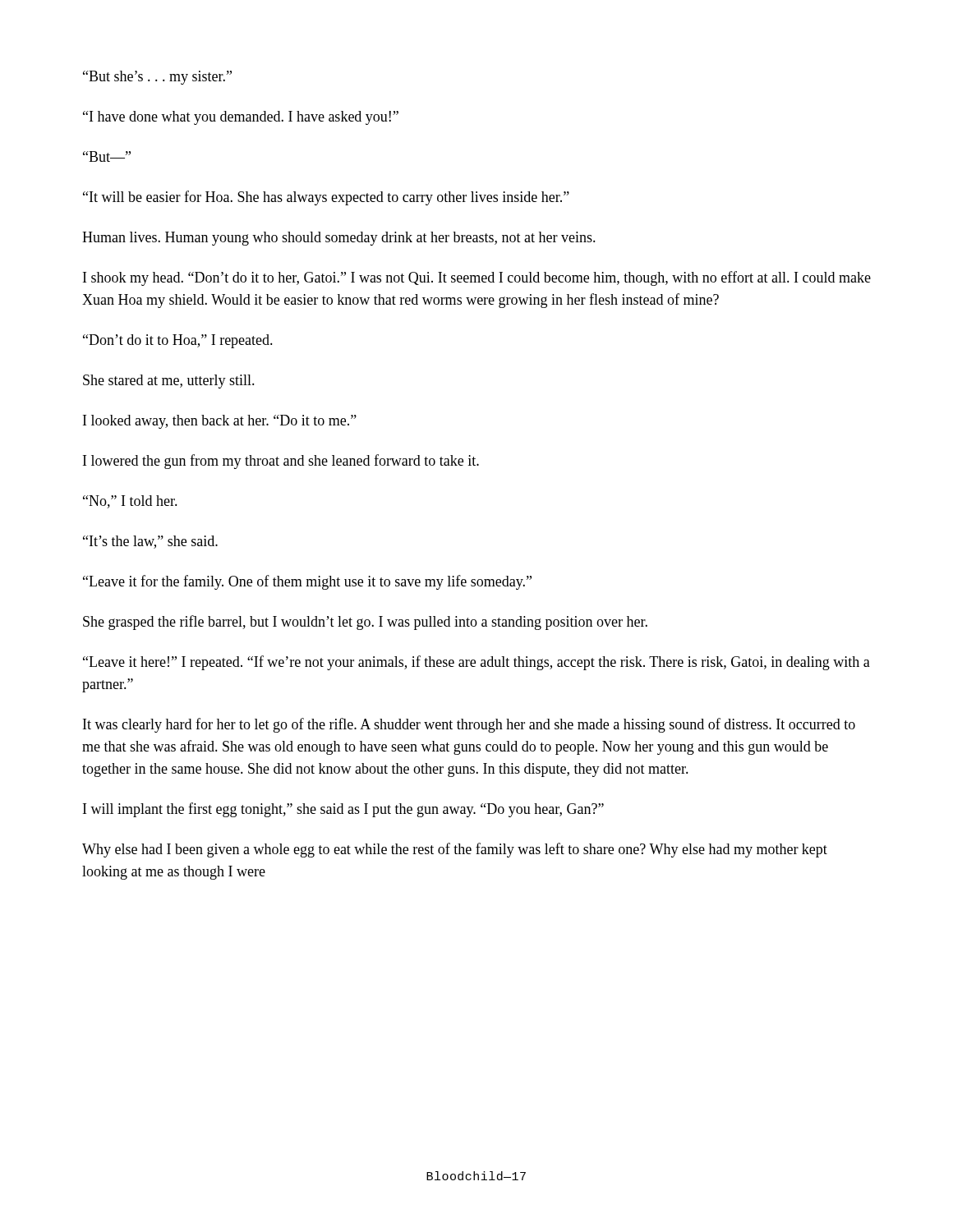The width and height of the screenshot is (953, 1232).
Task: Point to the block beginning "She stared at me,"
Action: click(x=169, y=380)
